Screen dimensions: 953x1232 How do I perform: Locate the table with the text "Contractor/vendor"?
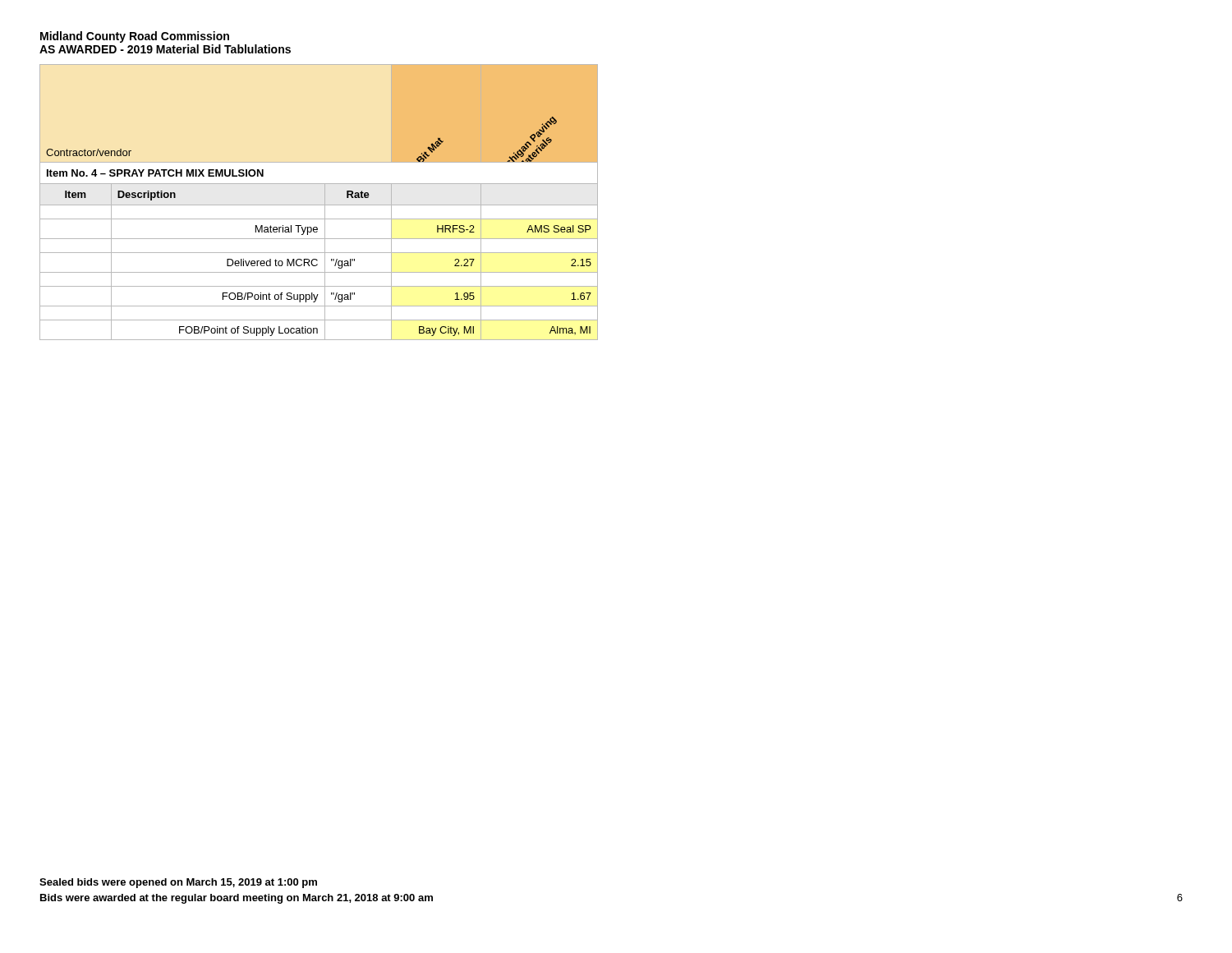[616, 202]
